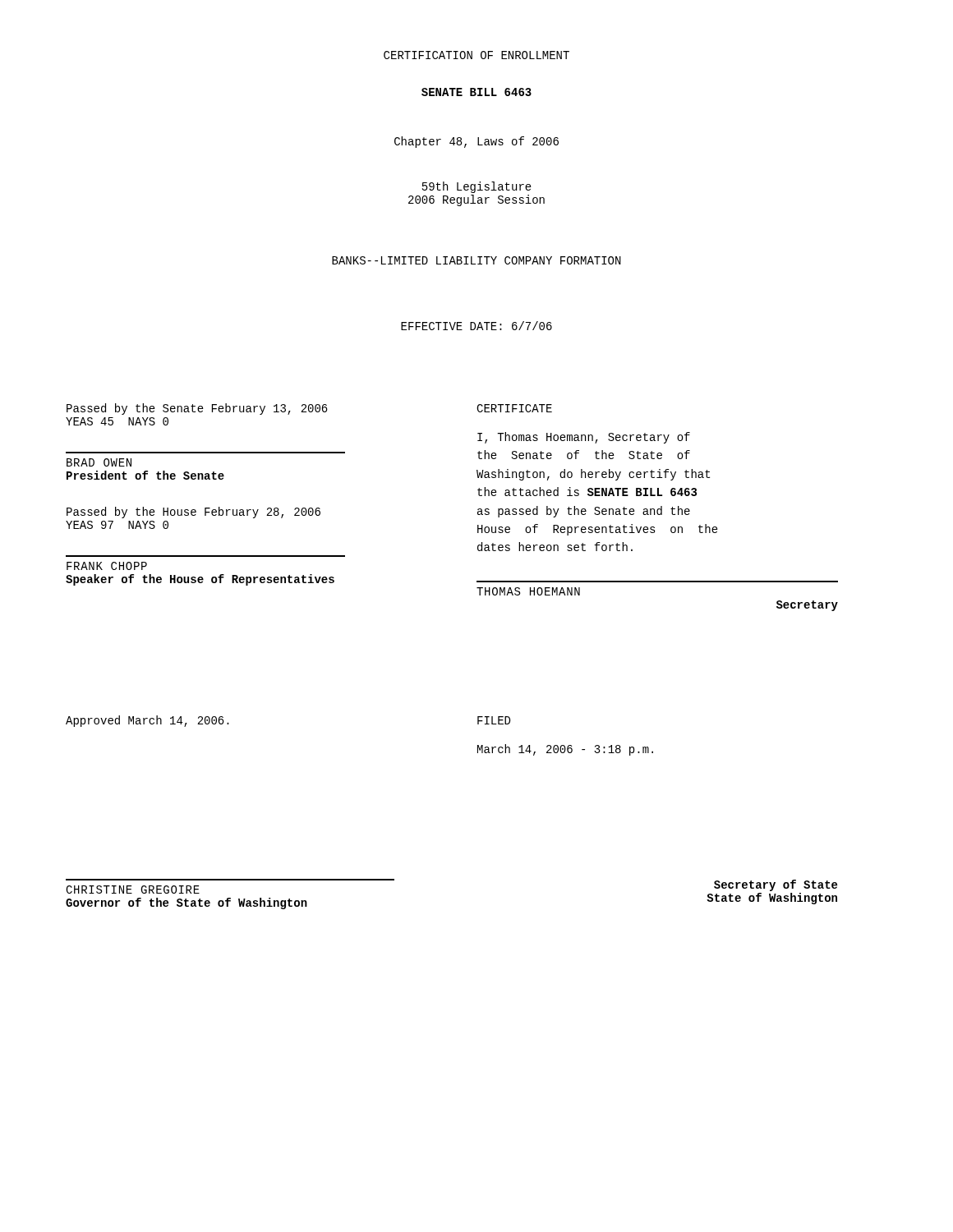Point to "THOMAS HOEMANN"
Viewport: 953px width, 1232px height.
click(529, 592)
